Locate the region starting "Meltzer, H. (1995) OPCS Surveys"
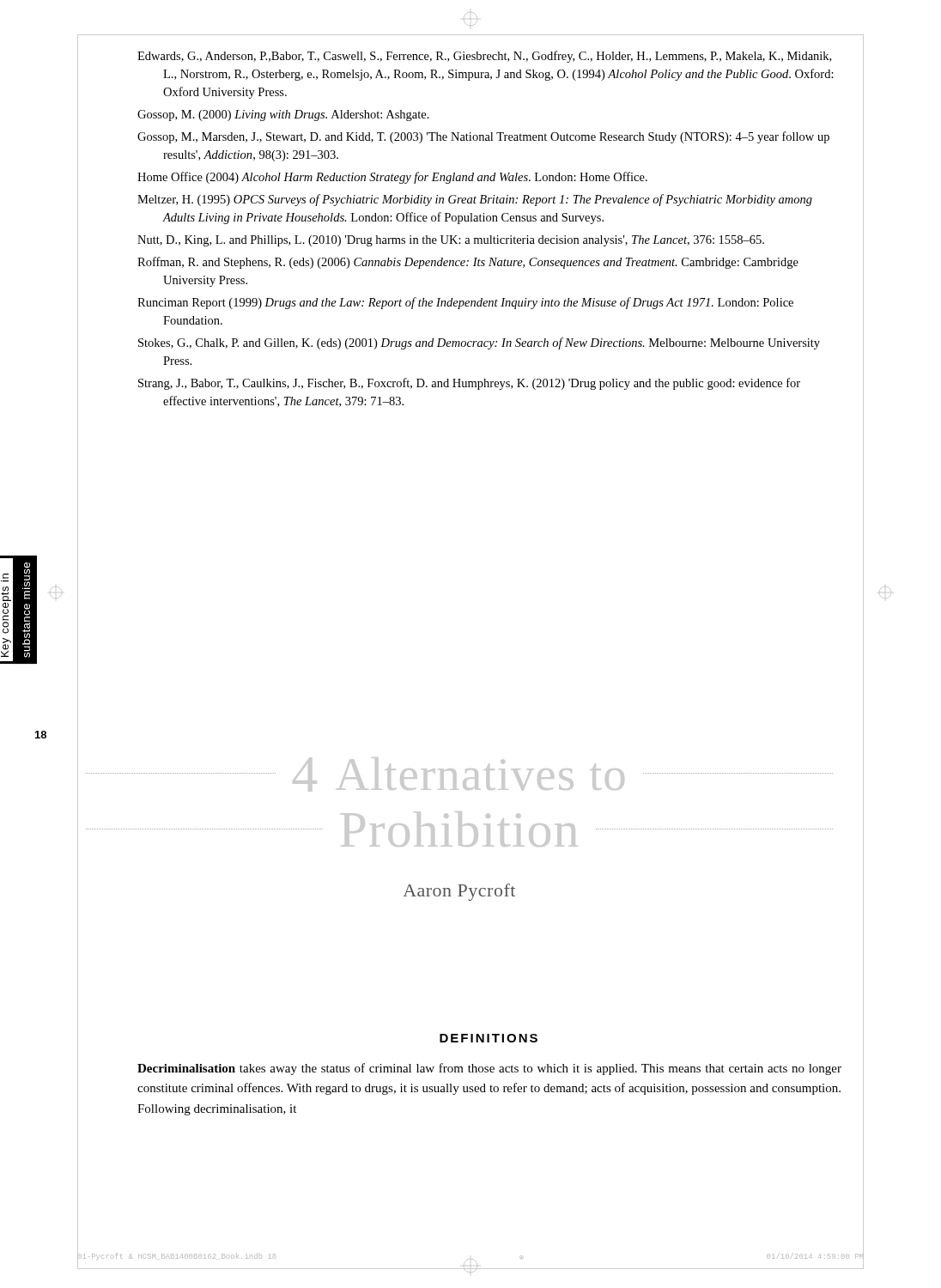This screenshot has width=941, height=1288. point(475,208)
